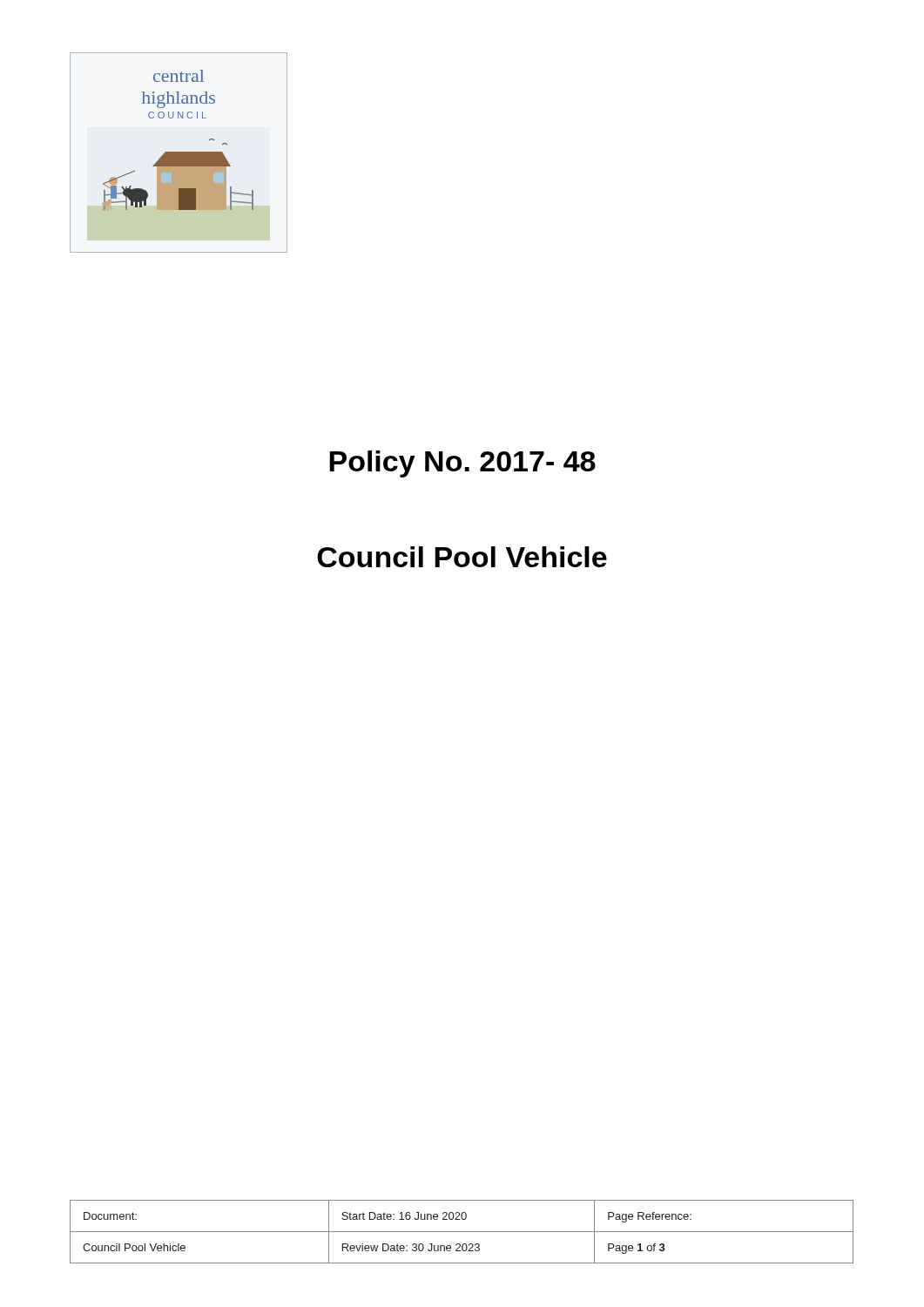
Task: Locate the logo
Action: click(x=179, y=152)
